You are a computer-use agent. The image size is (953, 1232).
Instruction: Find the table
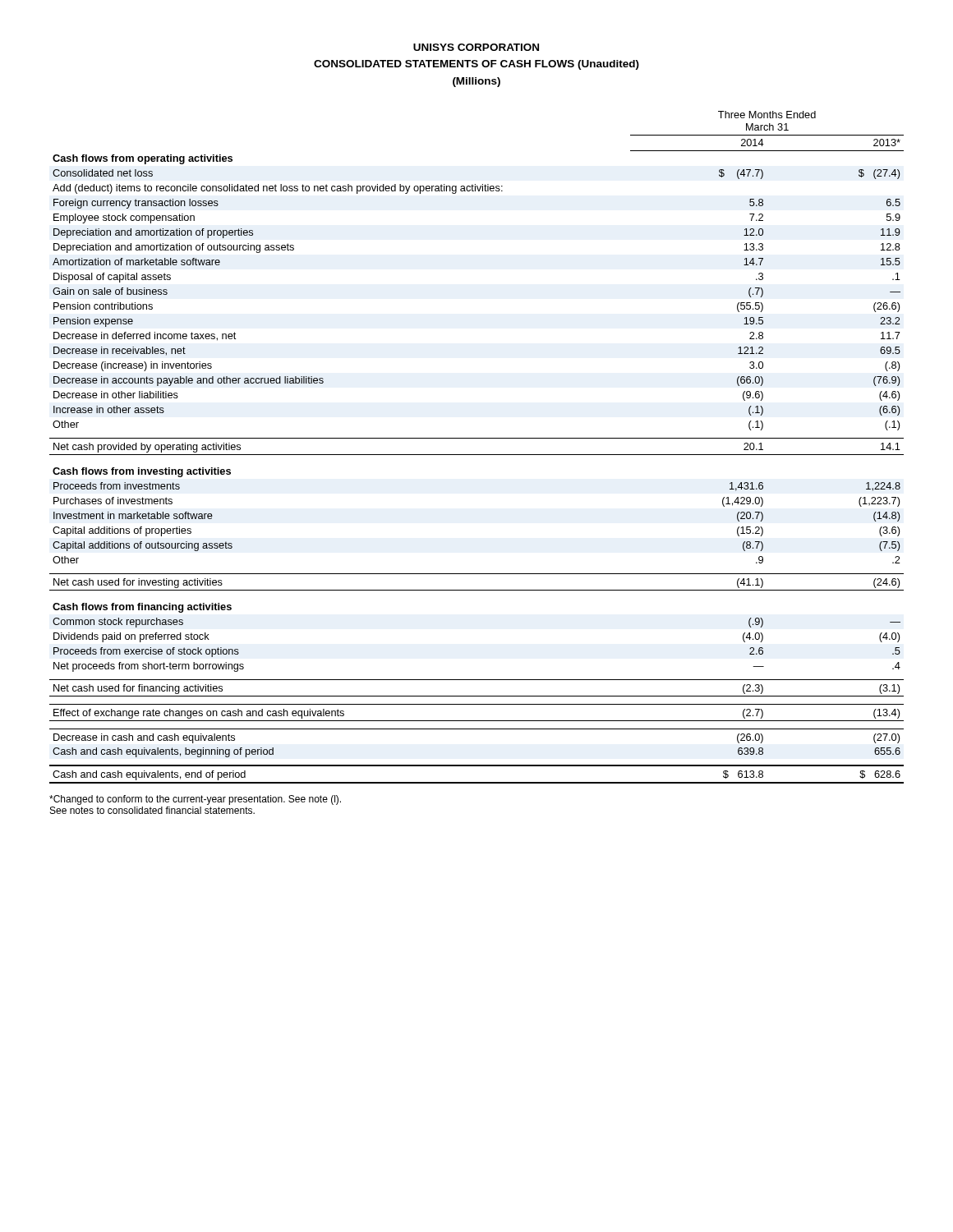click(476, 445)
